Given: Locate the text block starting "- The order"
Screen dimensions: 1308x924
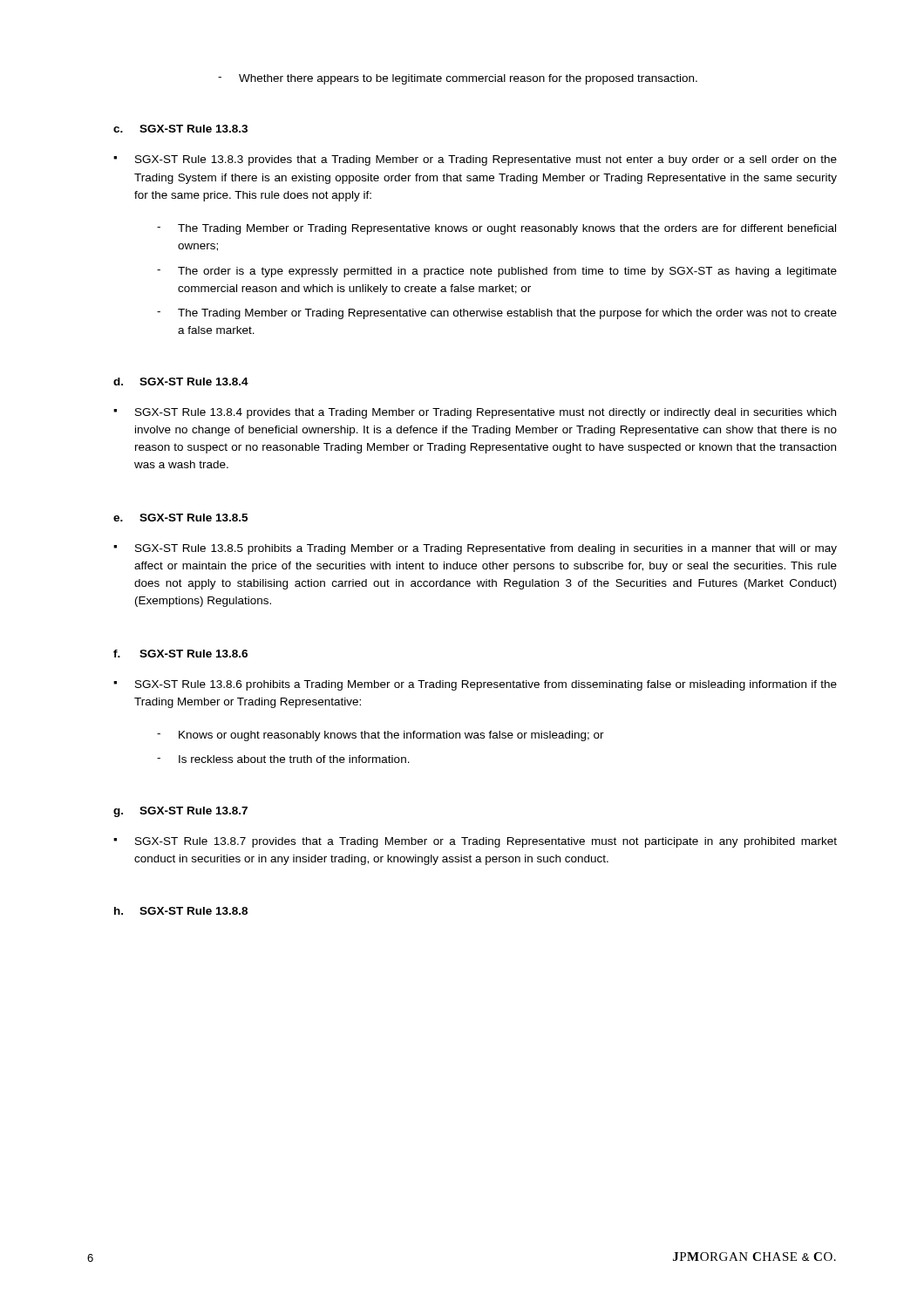Looking at the screenshot, I should coord(497,280).
